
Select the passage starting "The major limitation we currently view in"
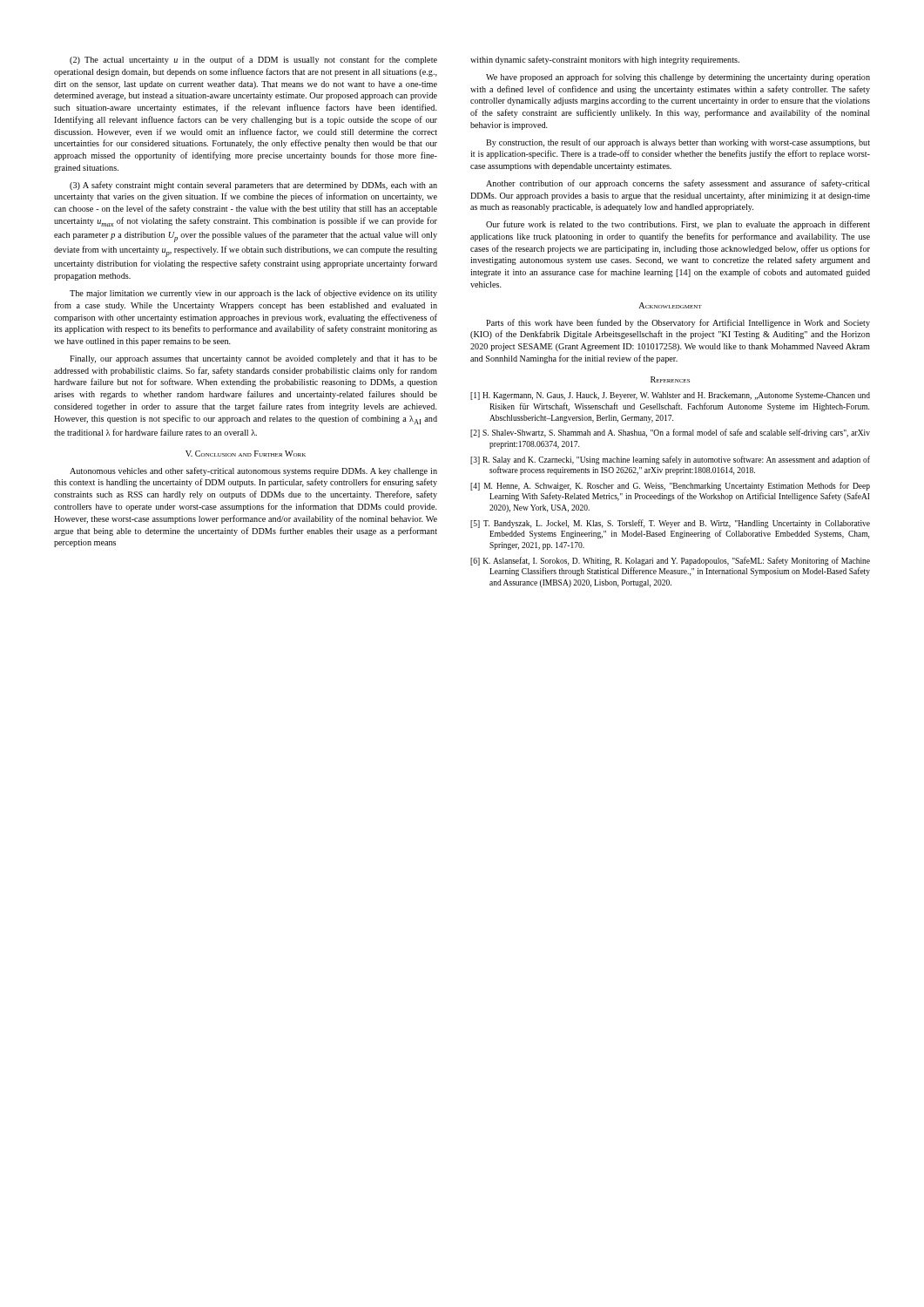coord(246,318)
